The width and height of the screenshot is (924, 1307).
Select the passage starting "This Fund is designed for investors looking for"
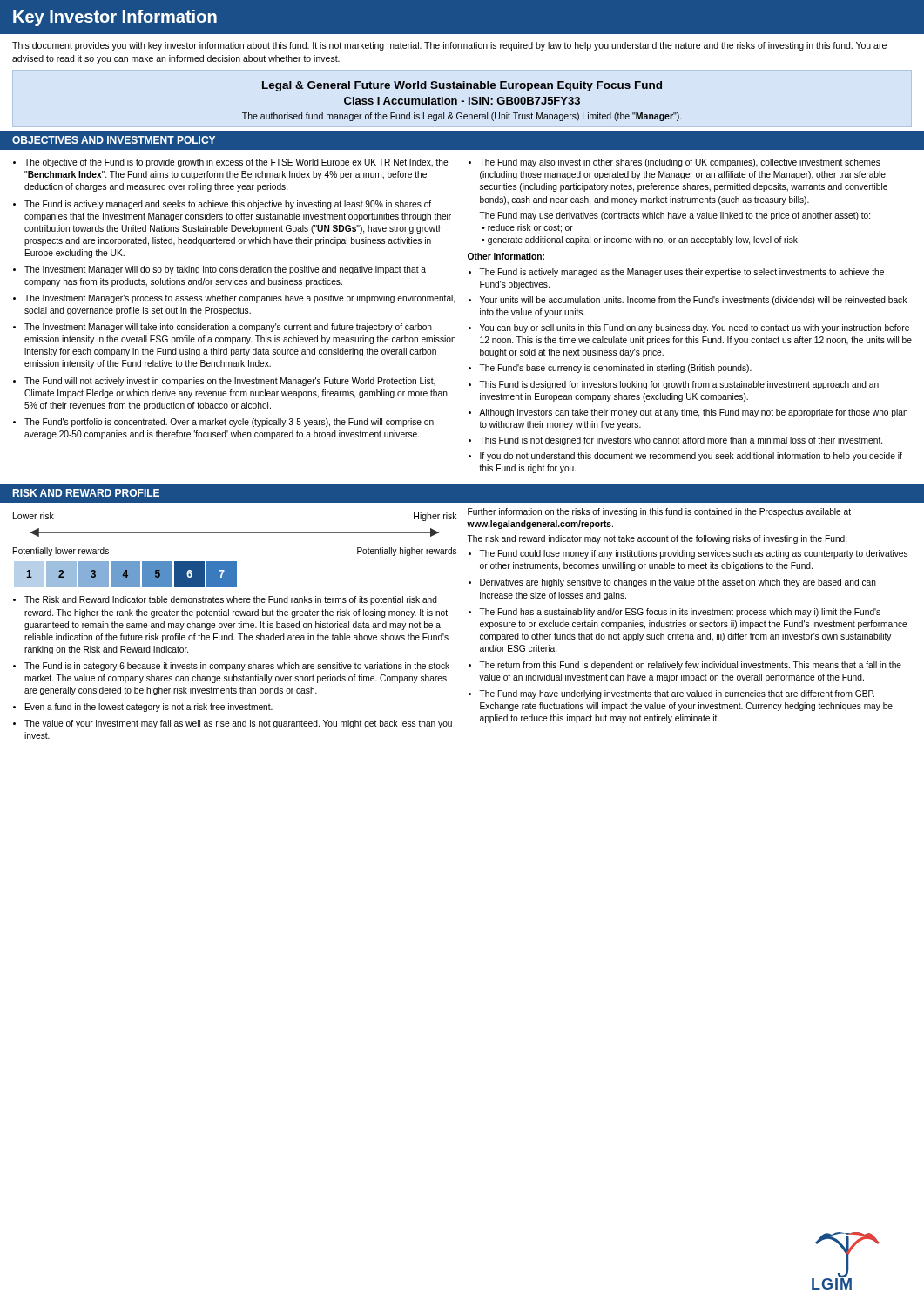coord(679,390)
